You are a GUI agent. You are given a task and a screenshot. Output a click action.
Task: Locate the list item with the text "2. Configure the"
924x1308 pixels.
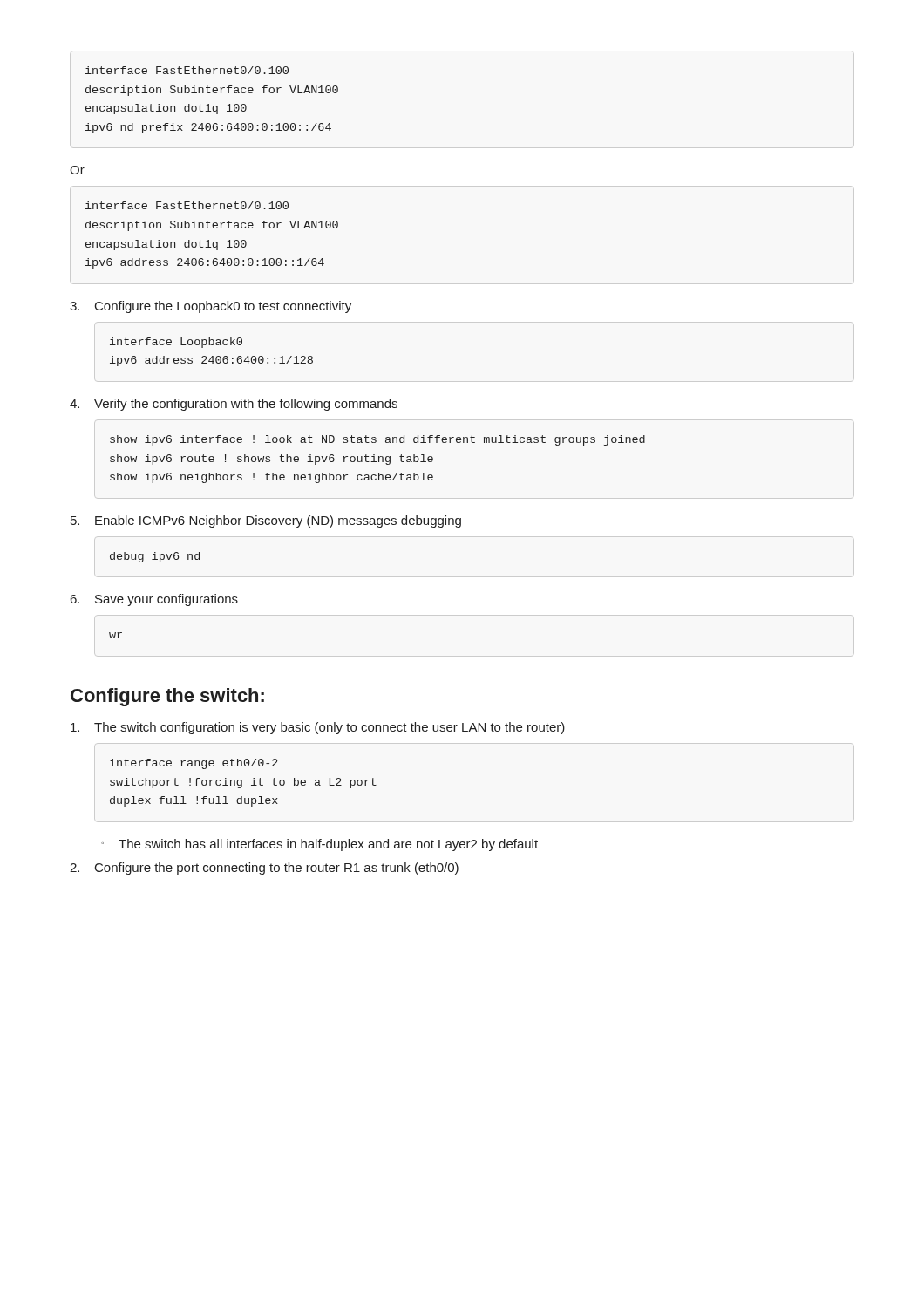[462, 867]
